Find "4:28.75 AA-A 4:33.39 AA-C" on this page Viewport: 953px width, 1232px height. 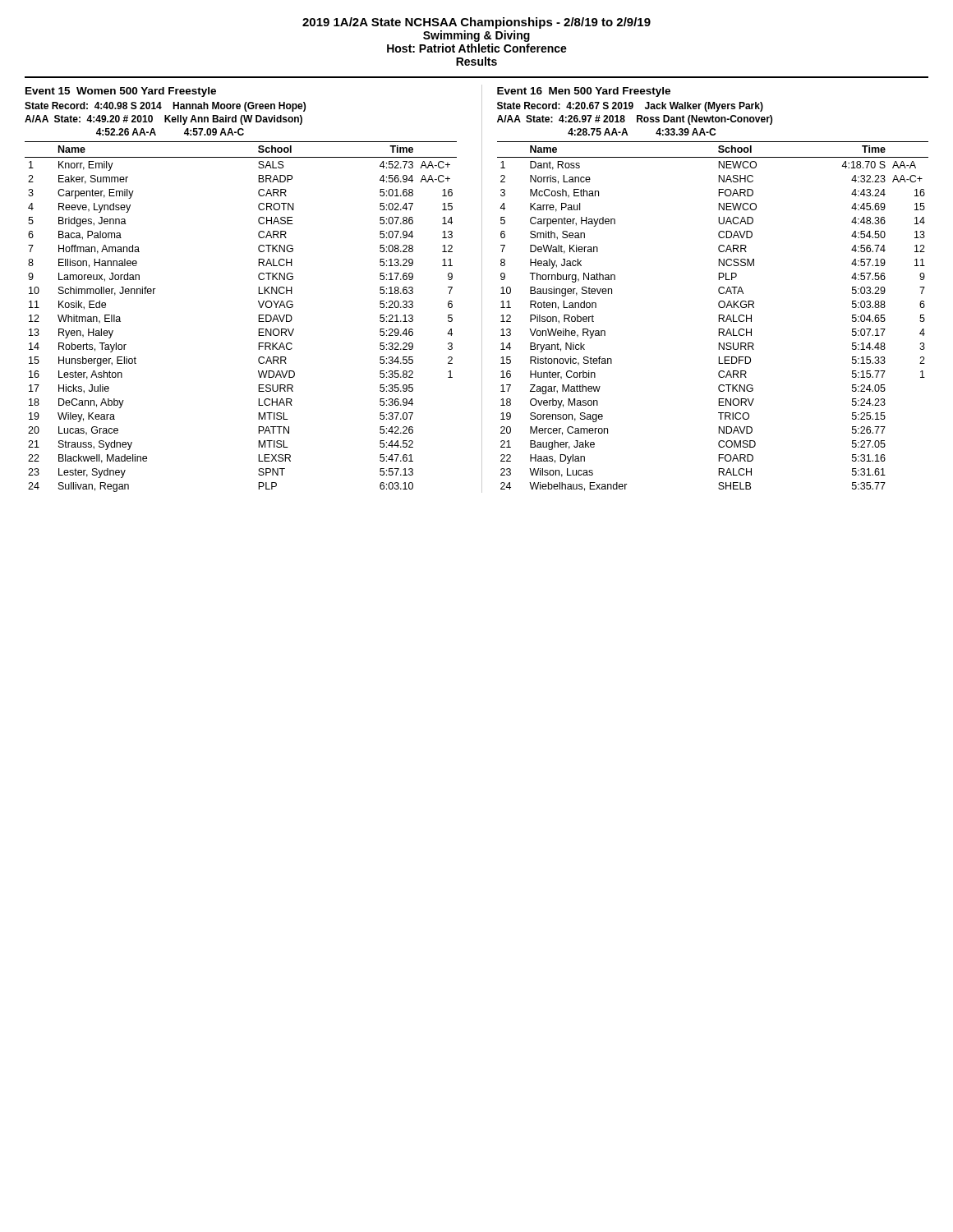606,132
